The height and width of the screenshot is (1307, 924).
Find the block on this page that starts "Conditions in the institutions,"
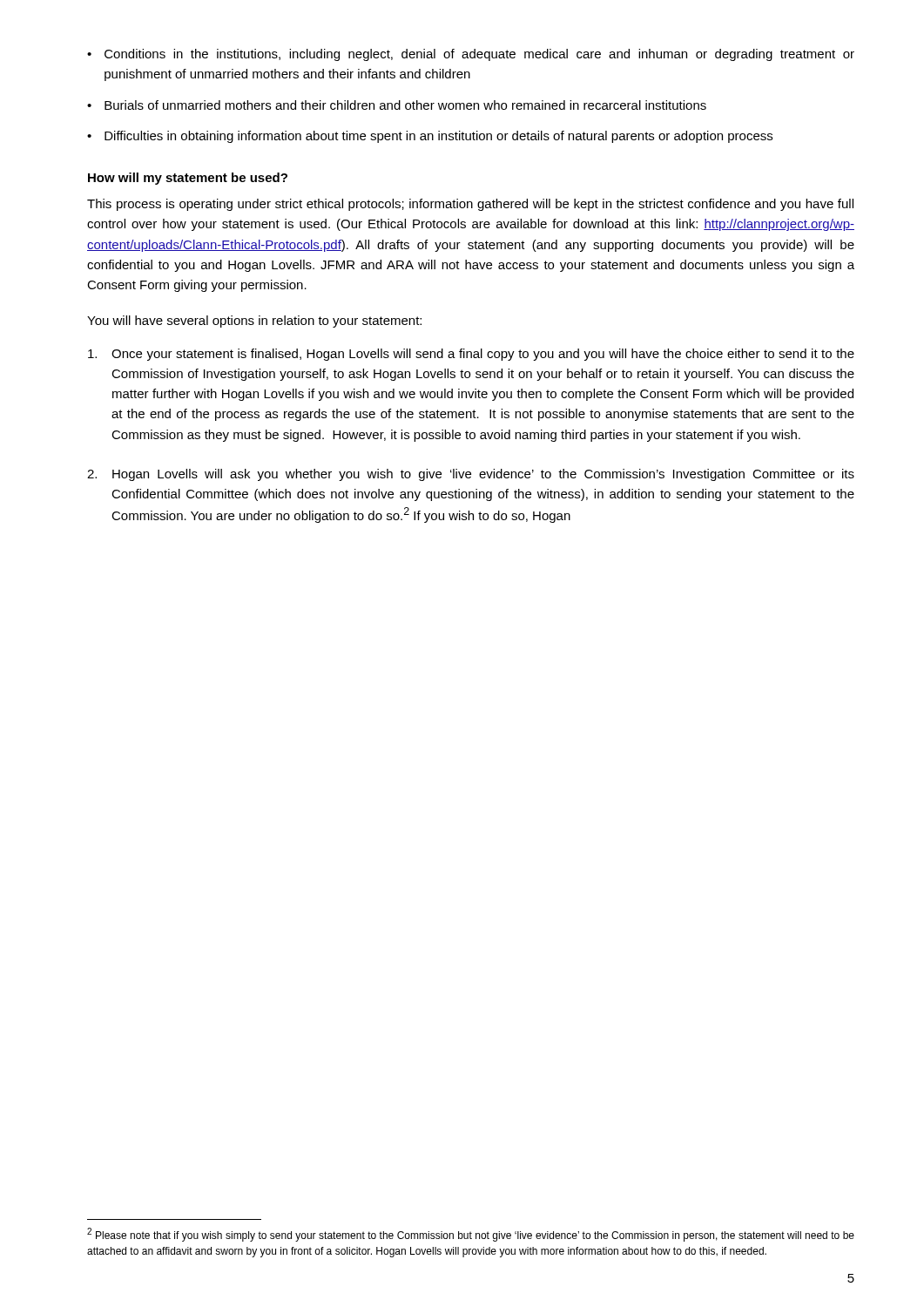pyautogui.click(x=479, y=64)
